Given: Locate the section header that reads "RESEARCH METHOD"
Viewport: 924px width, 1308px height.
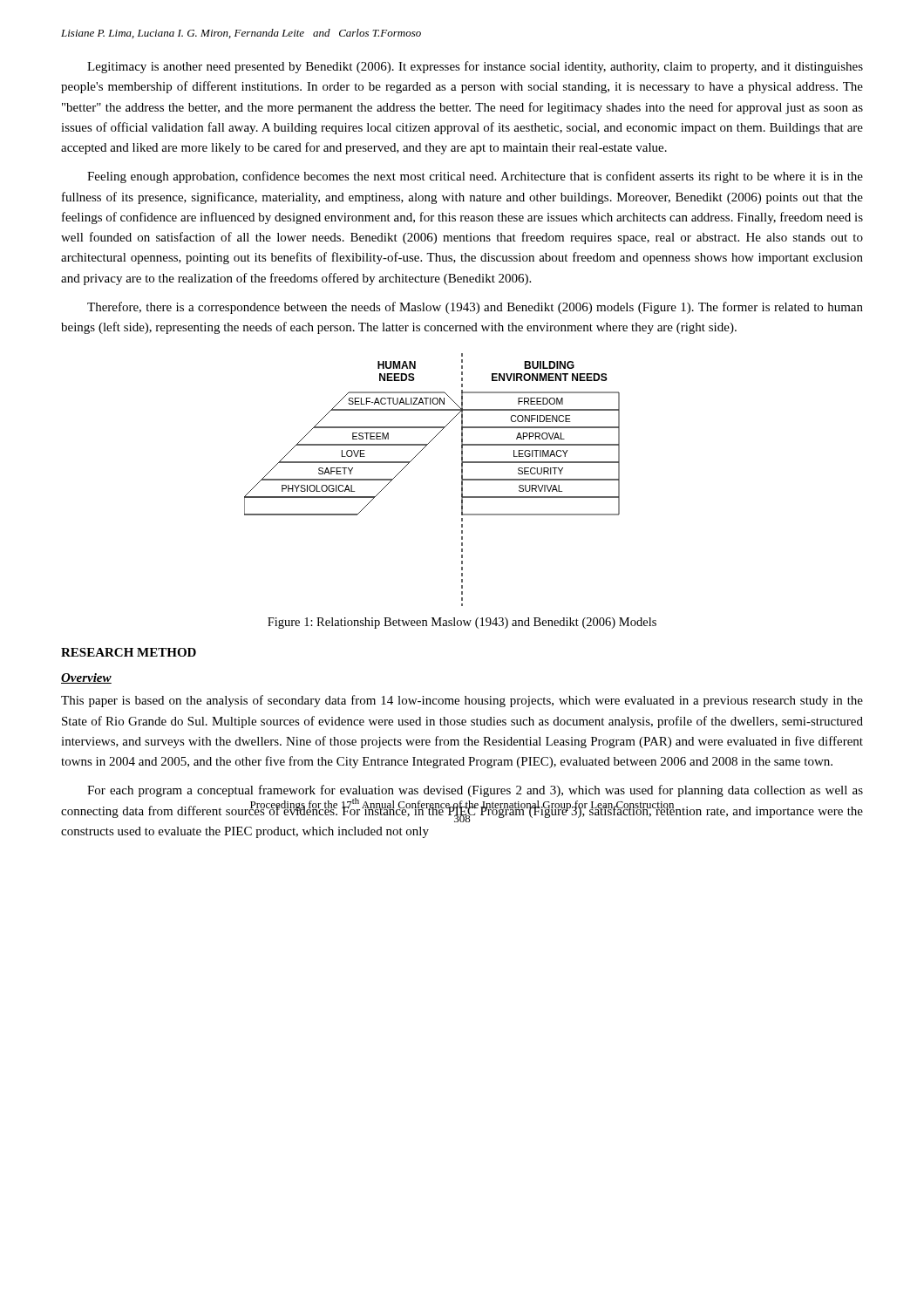Looking at the screenshot, I should (x=129, y=652).
